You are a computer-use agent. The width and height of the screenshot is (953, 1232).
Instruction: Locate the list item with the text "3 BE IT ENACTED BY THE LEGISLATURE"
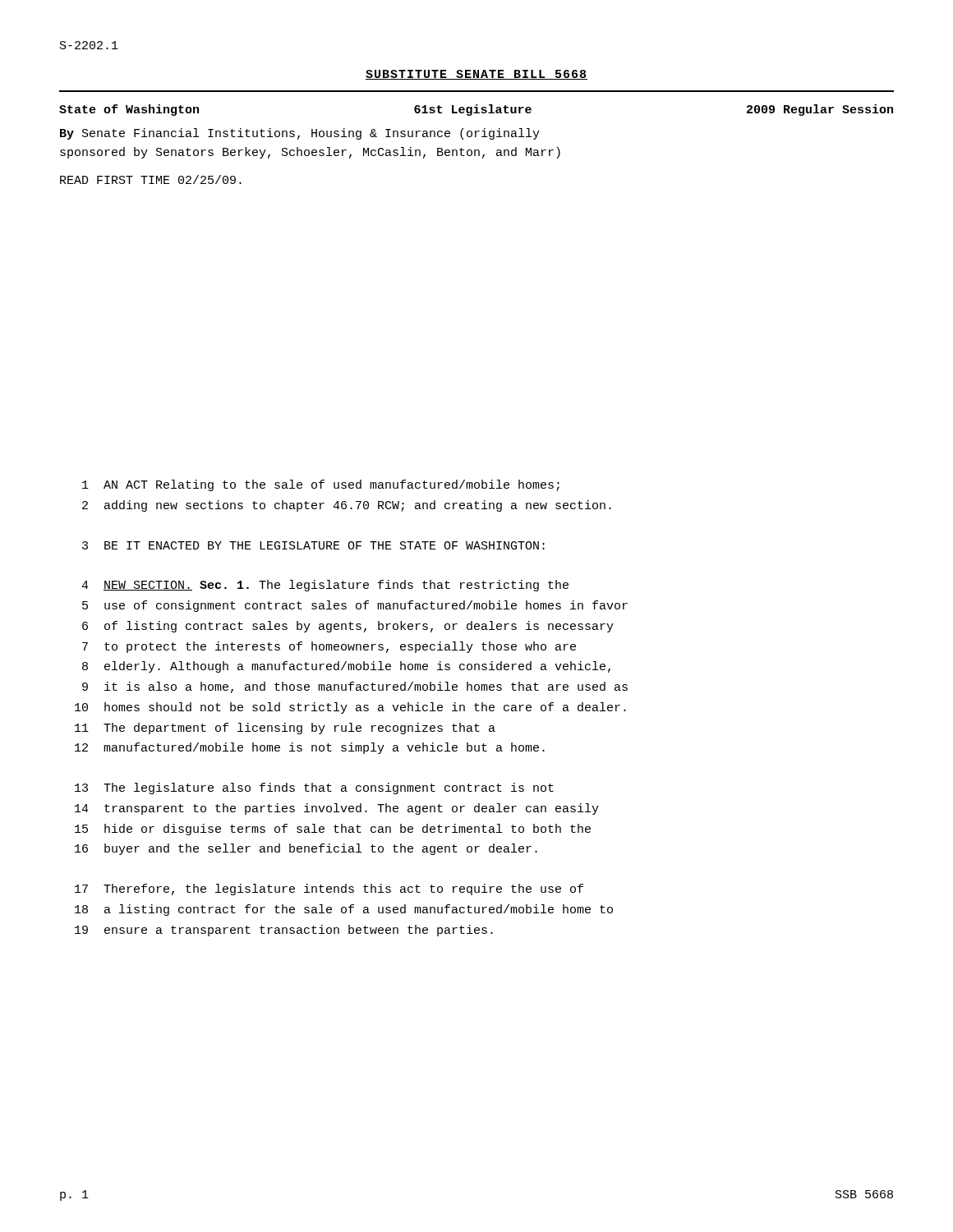point(476,547)
